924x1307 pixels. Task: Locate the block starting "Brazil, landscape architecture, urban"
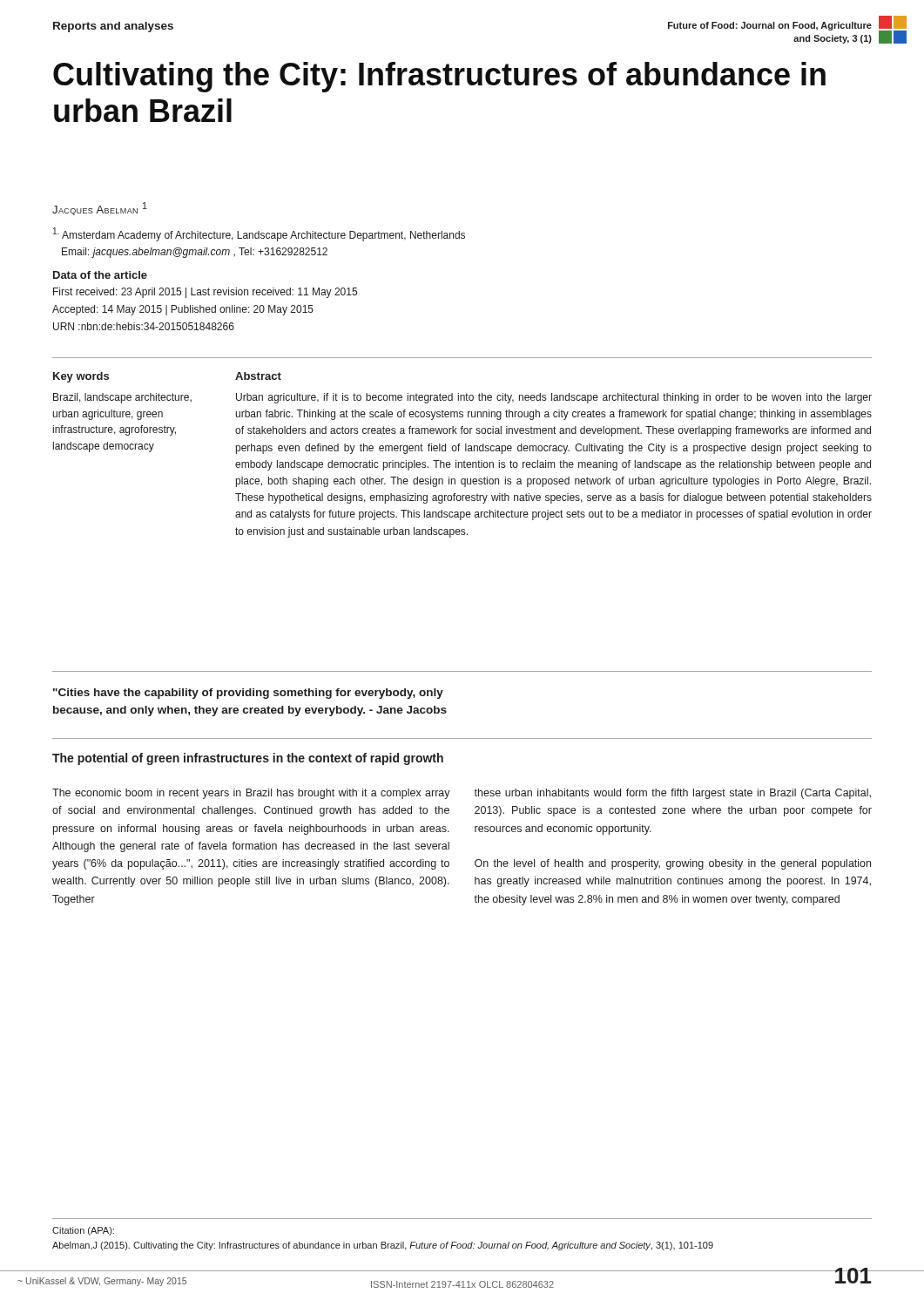pyautogui.click(x=122, y=422)
